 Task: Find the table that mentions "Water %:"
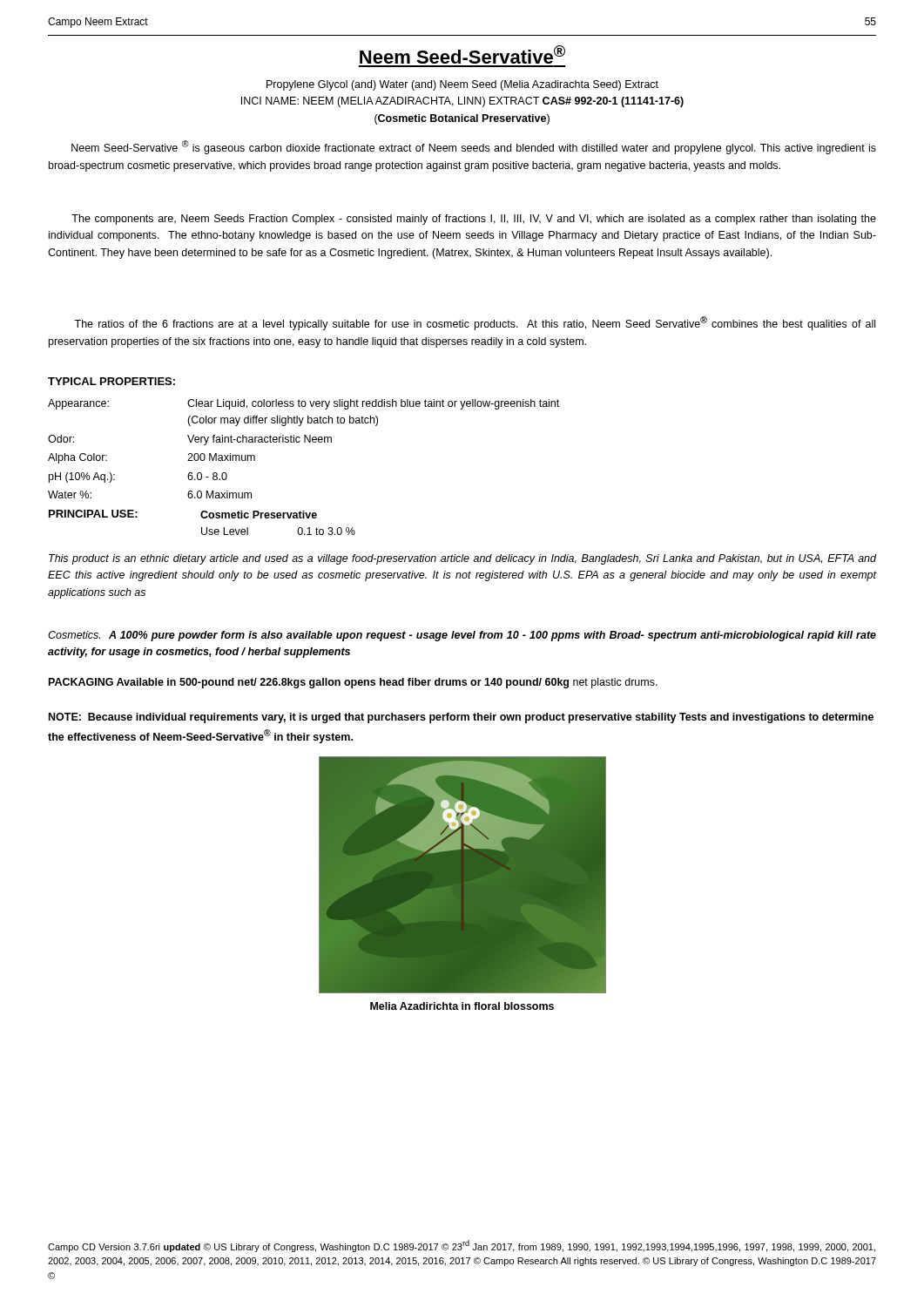462,450
